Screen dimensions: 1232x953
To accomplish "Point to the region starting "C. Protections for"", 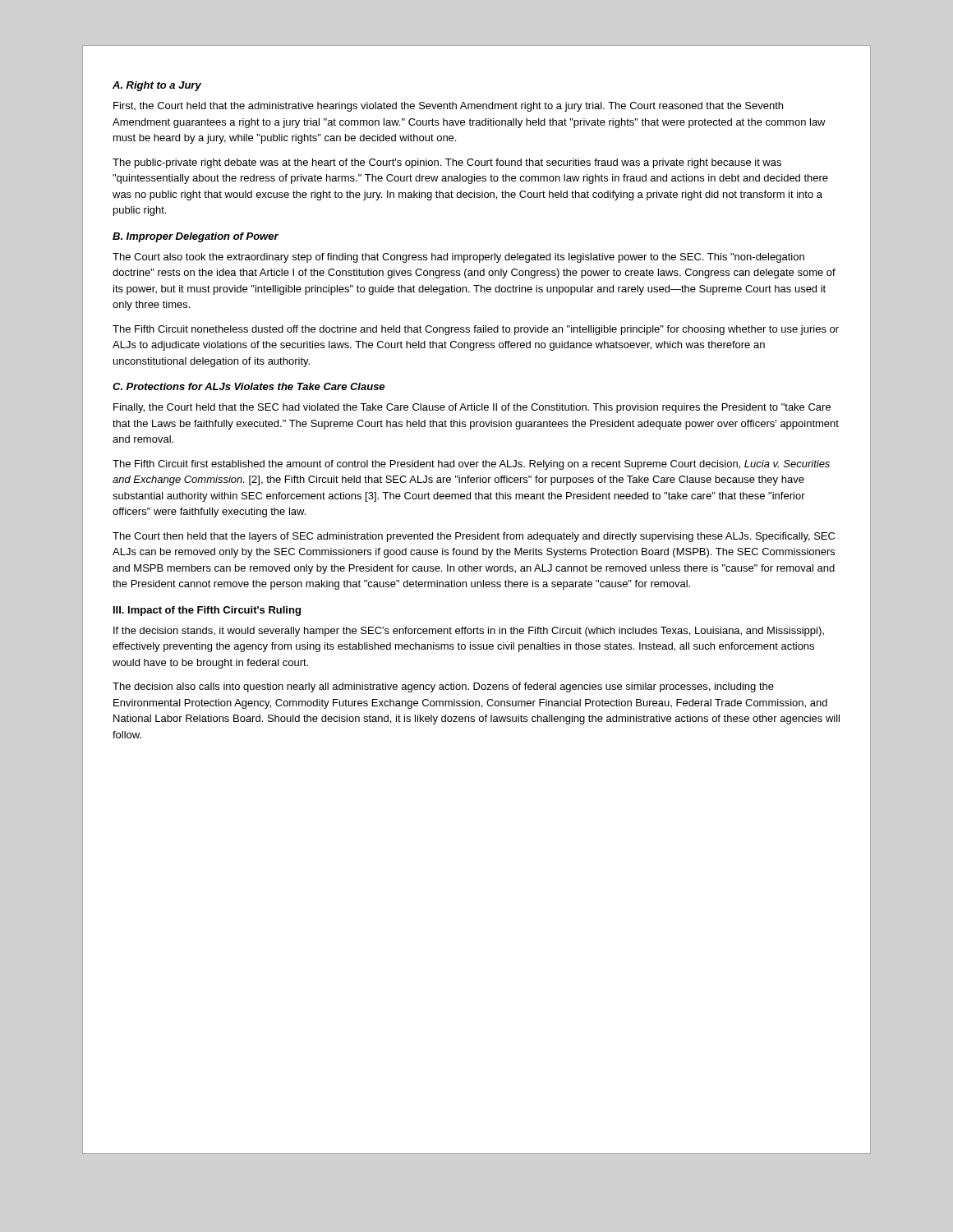I will click(249, 386).
